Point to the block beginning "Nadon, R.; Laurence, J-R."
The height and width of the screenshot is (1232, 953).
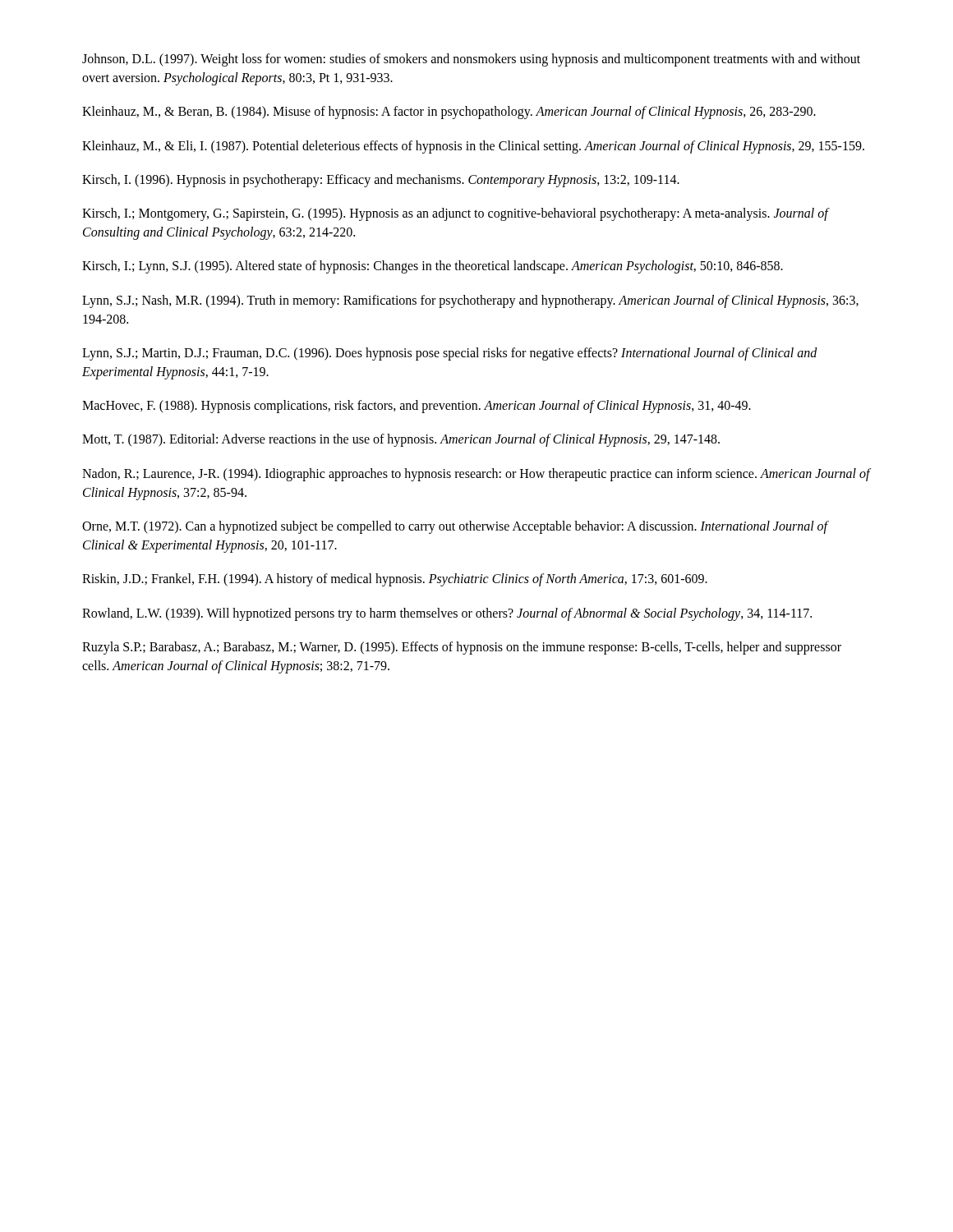pos(476,483)
